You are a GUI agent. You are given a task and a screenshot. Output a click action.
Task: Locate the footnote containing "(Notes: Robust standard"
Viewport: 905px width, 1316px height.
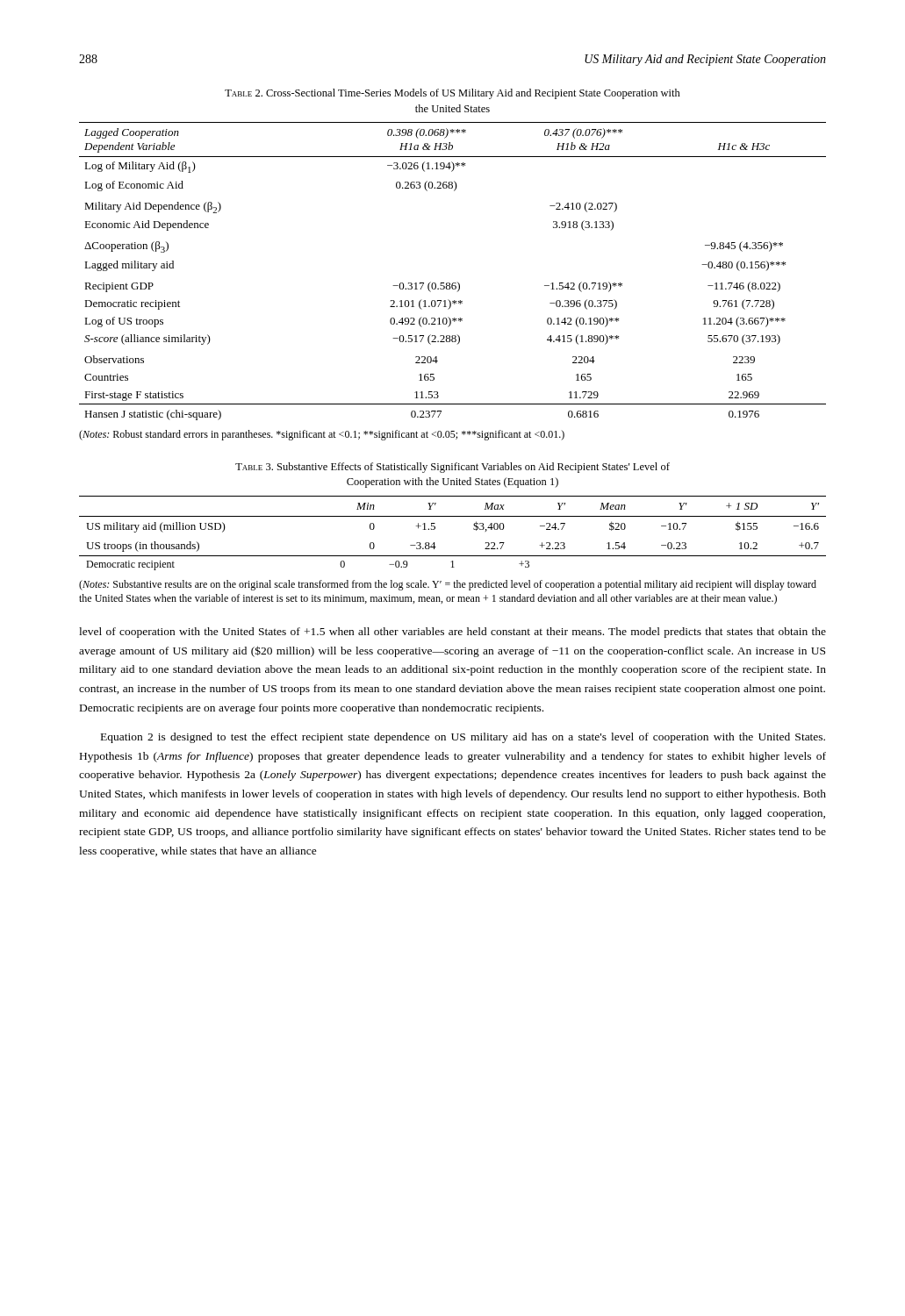[322, 434]
